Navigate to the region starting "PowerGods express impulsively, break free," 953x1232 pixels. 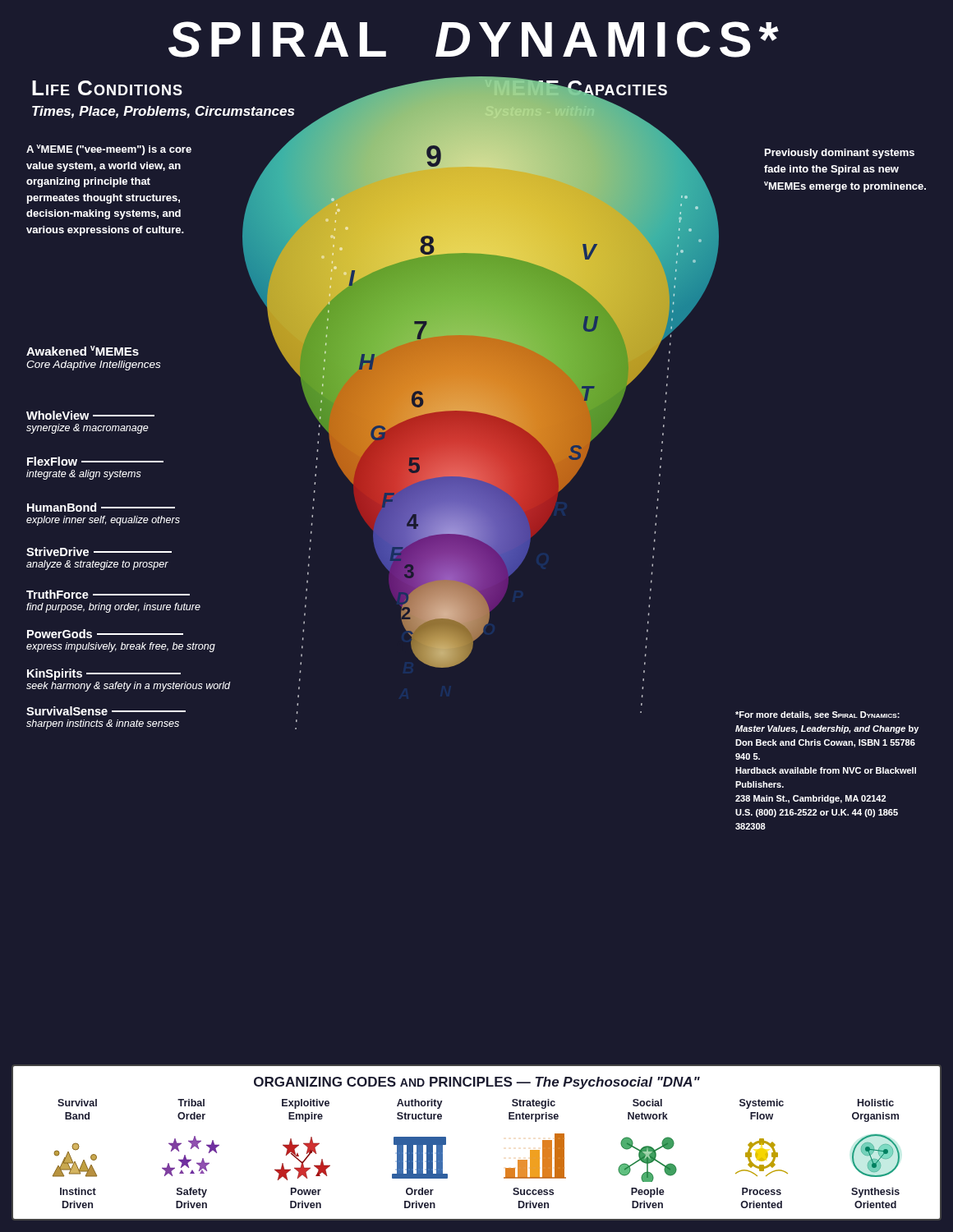pos(174,640)
